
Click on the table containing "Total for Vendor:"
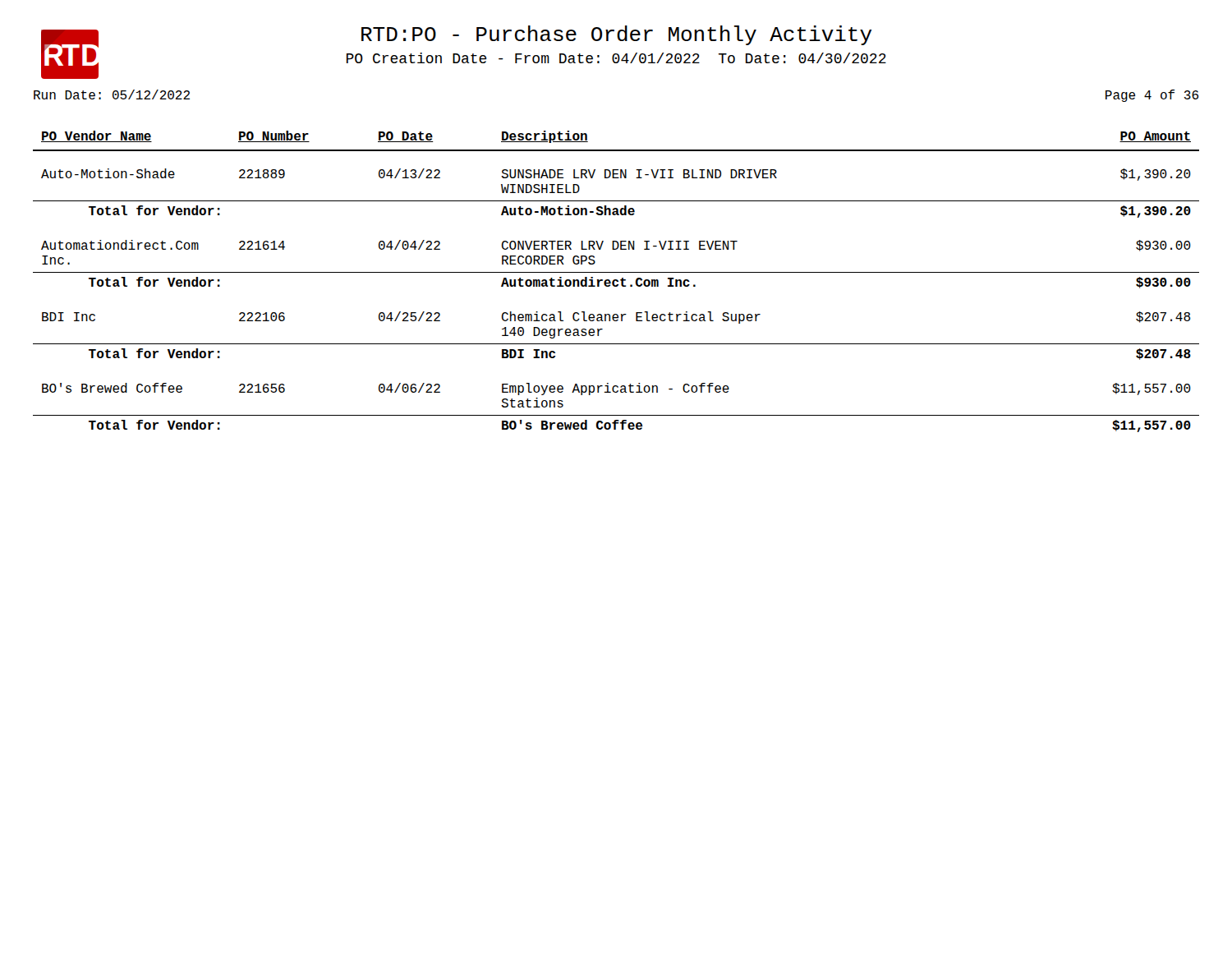616,285
